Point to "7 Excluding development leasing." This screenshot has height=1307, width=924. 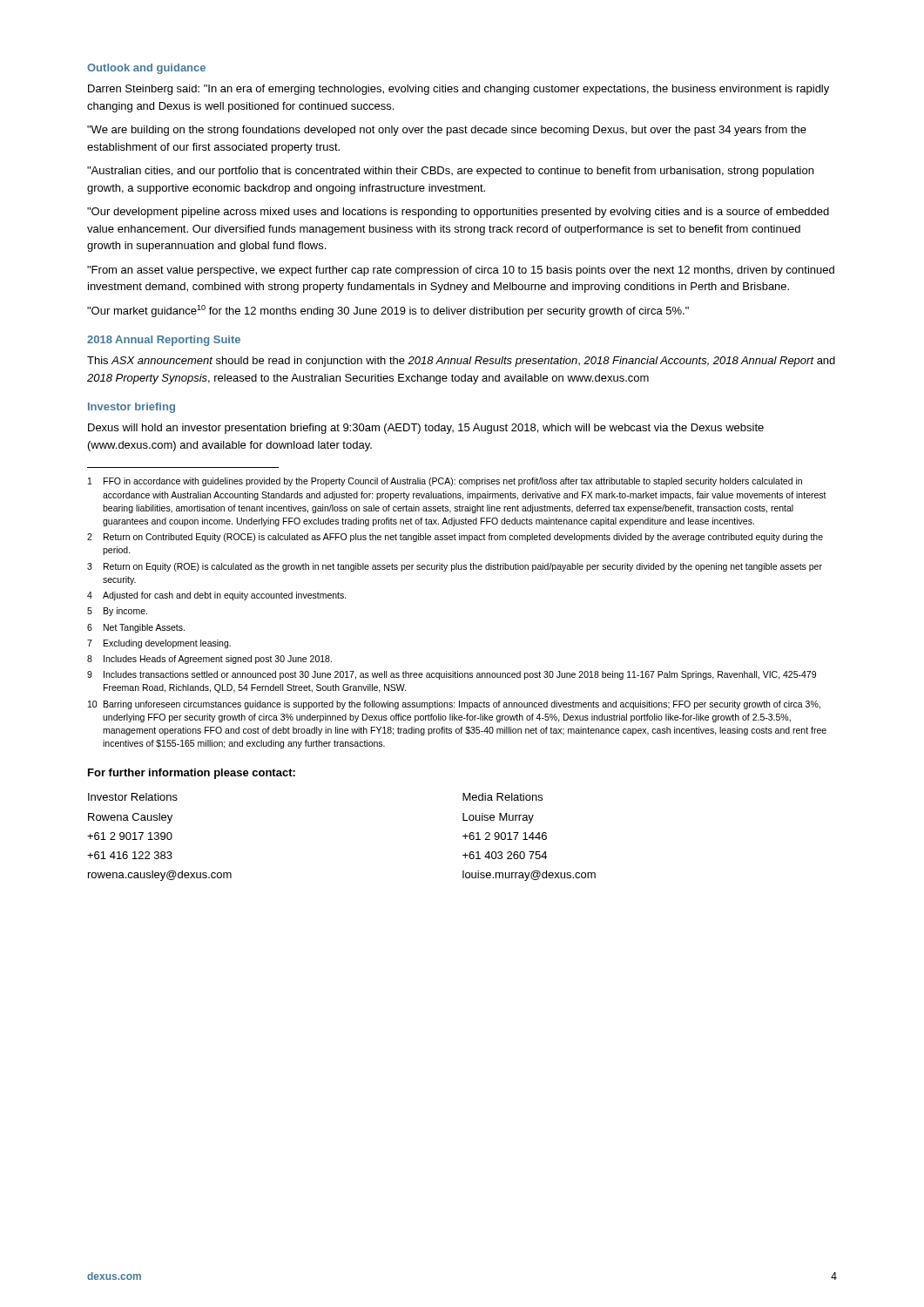pyautogui.click(x=159, y=643)
